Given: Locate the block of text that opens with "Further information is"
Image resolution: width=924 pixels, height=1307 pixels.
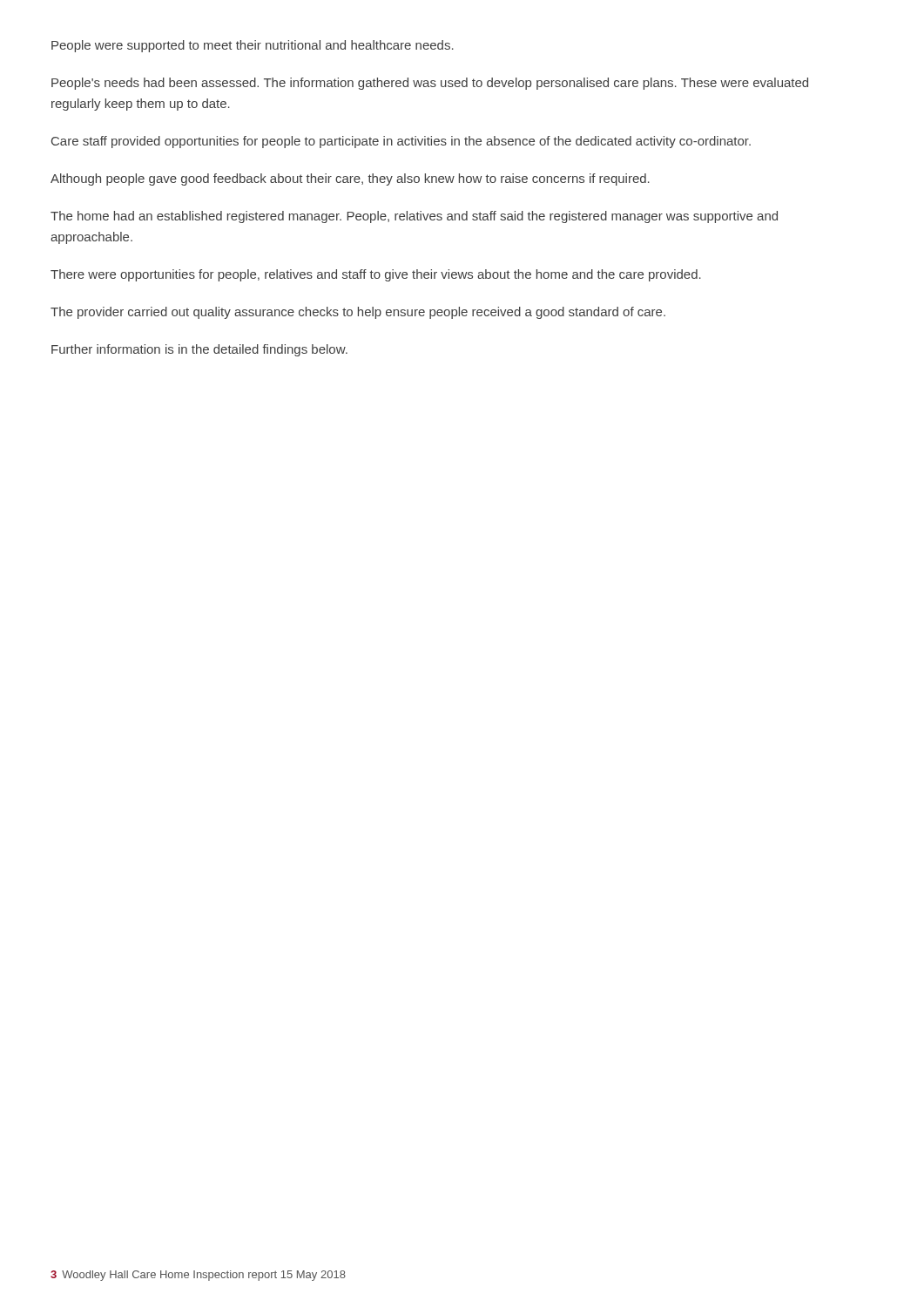Looking at the screenshot, I should click(199, 349).
